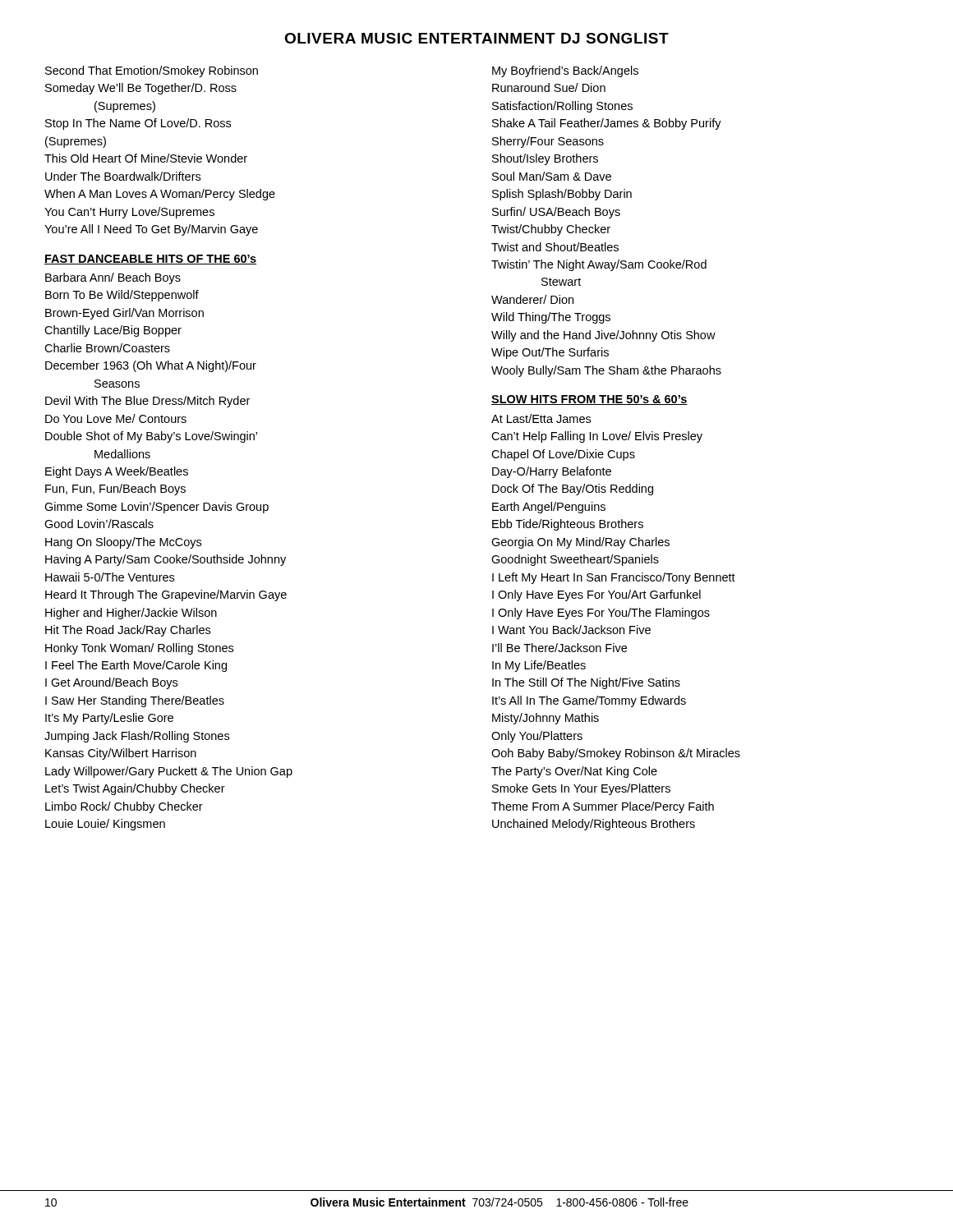Point to "I’ll Be There/Jackson Five"
This screenshot has height=1232, width=953.
click(559, 648)
